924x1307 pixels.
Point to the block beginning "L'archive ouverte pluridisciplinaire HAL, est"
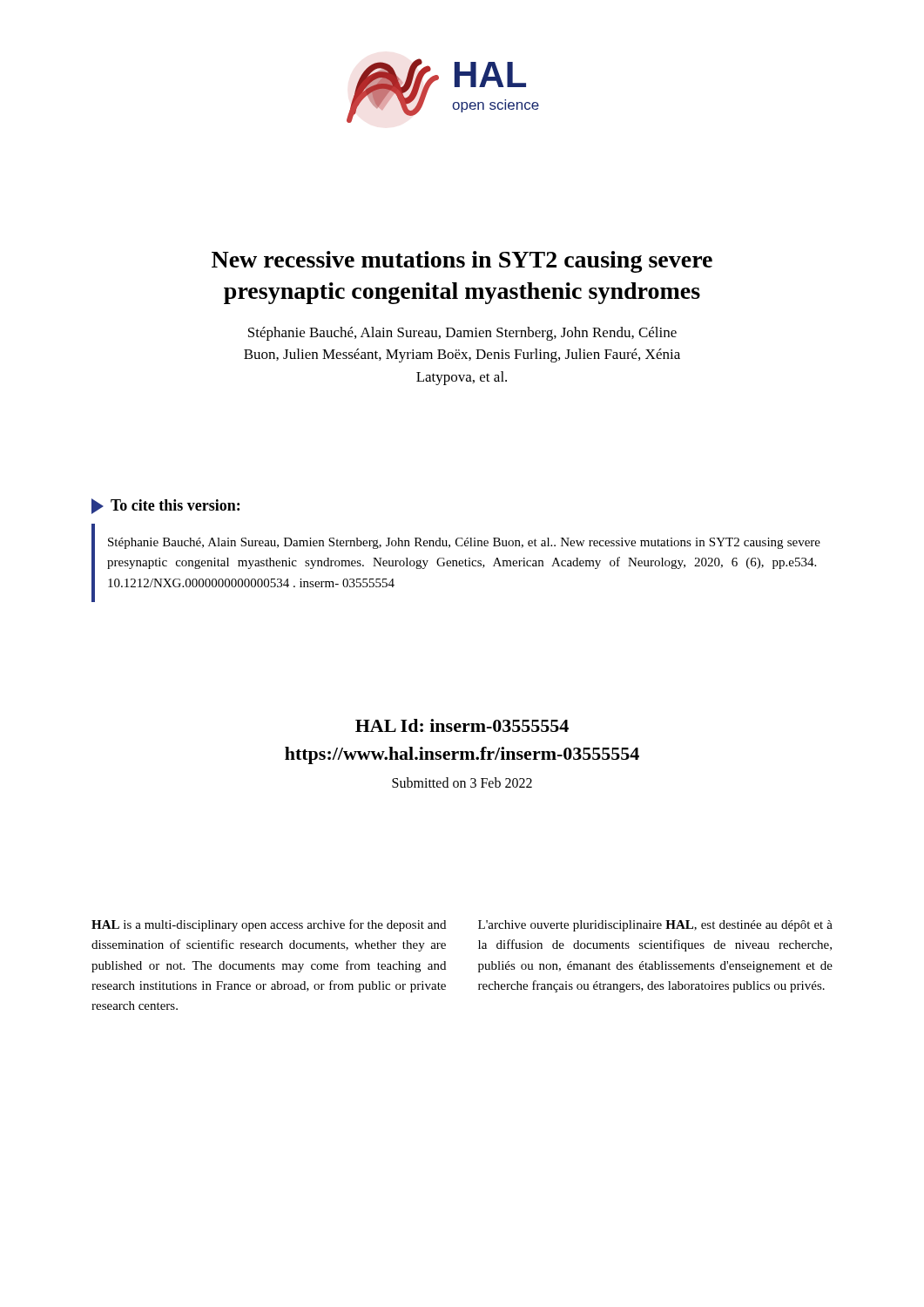pos(655,955)
